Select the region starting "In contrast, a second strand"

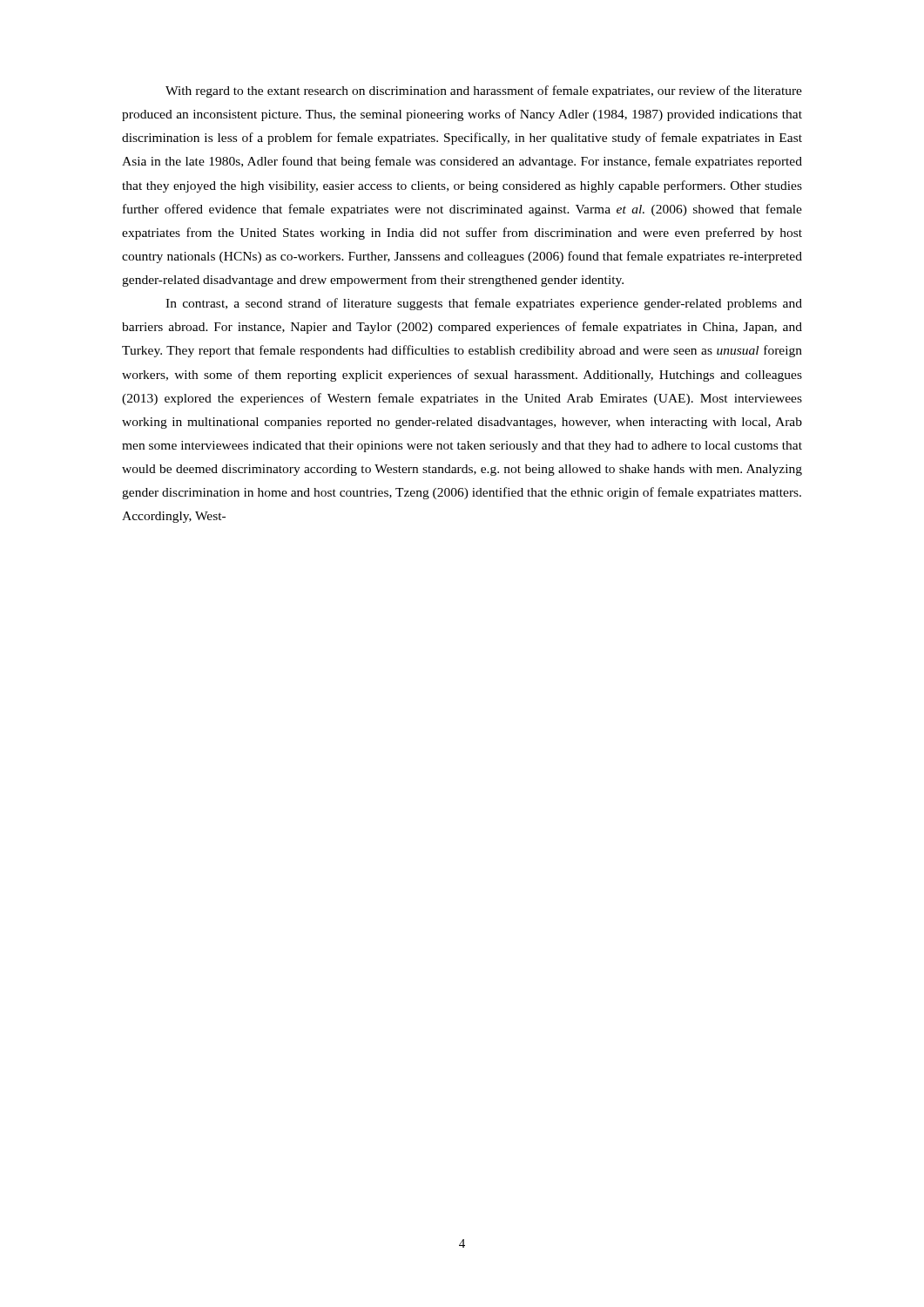coord(462,409)
